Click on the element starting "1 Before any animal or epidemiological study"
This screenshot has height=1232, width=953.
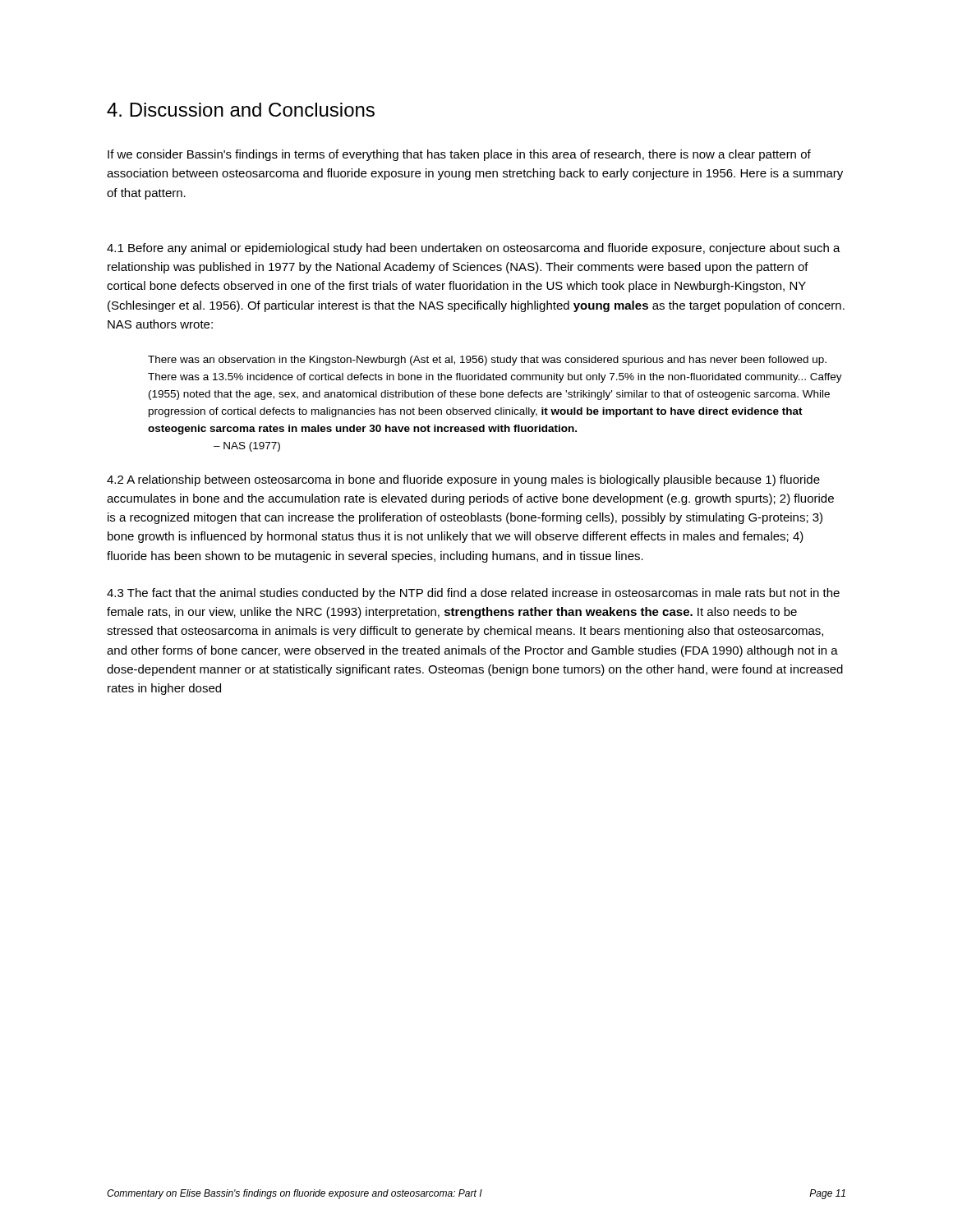[x=476, y=286]
